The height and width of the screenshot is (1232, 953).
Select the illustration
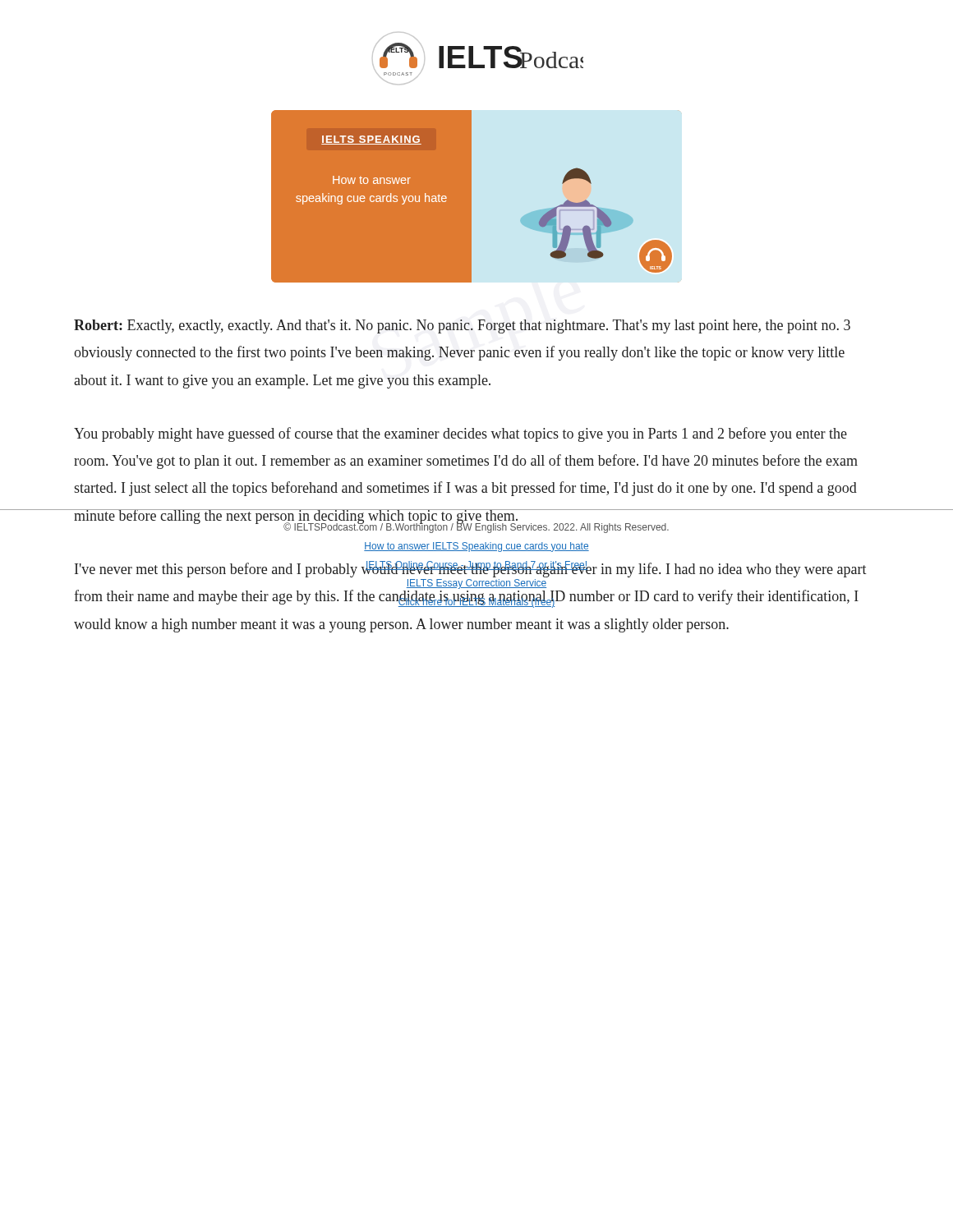click(x=476, y=196)
